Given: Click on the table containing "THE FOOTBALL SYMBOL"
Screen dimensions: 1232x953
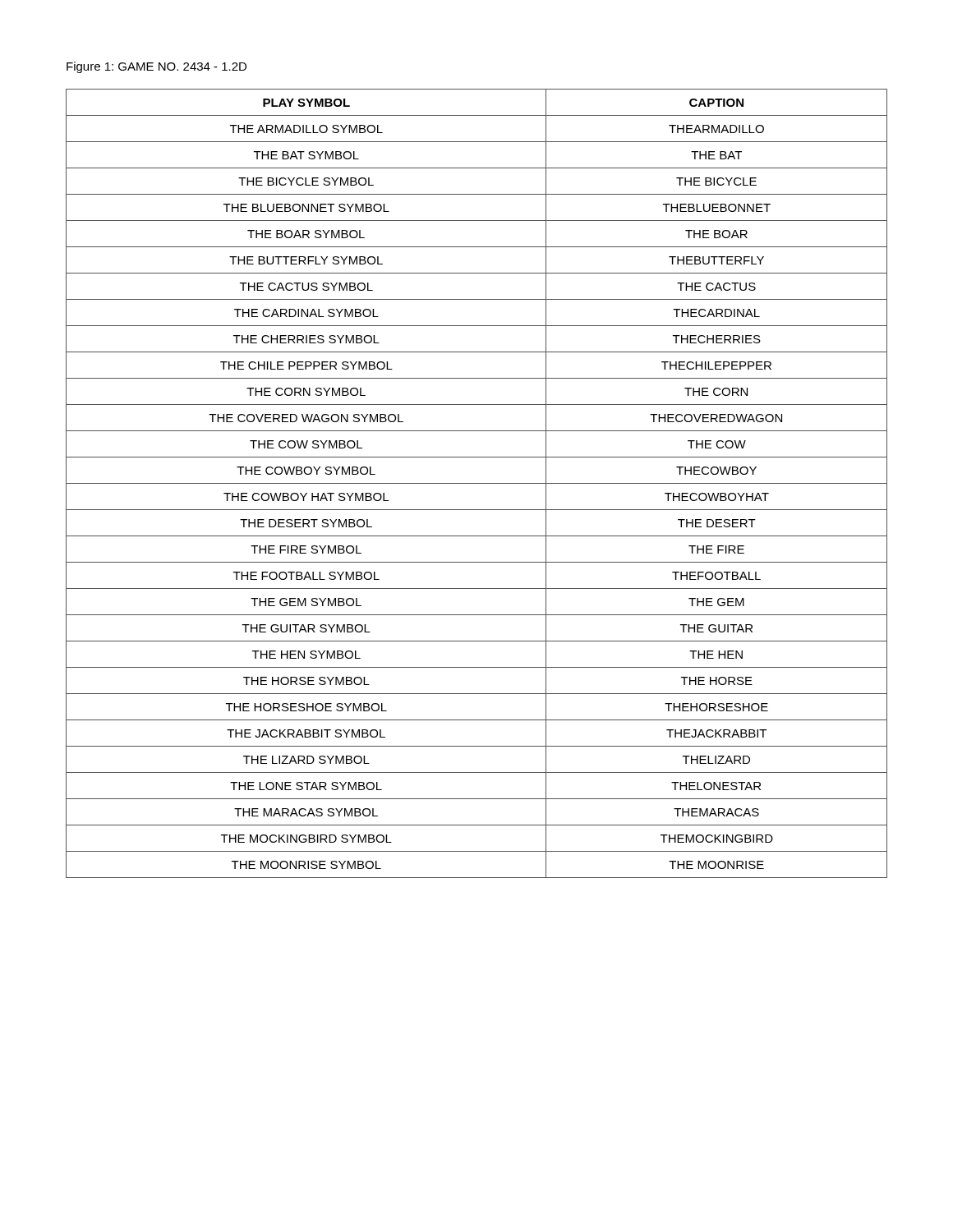Looking at the screenshot, I should [476, 483].
